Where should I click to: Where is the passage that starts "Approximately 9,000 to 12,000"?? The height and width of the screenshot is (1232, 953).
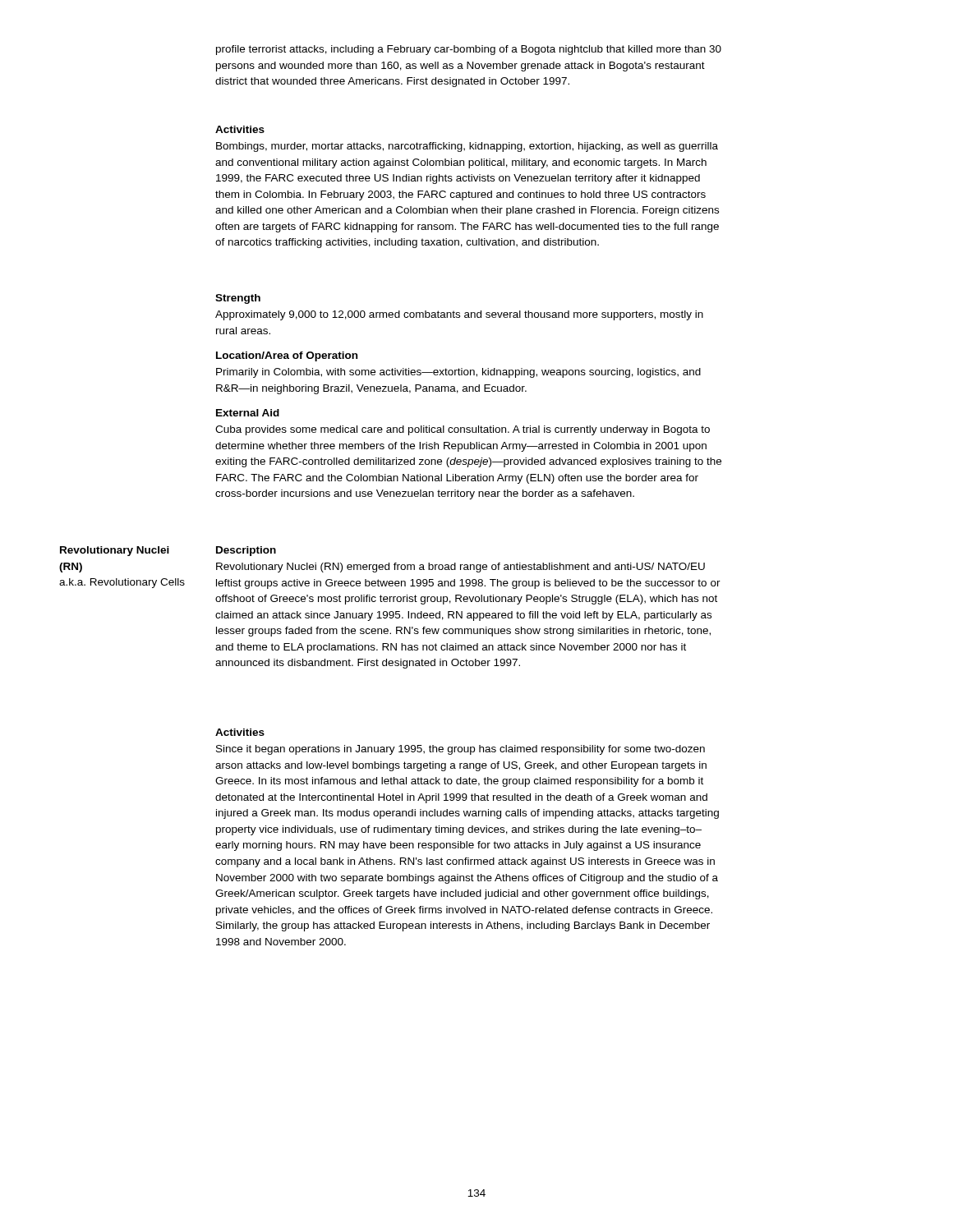point(459,322)
